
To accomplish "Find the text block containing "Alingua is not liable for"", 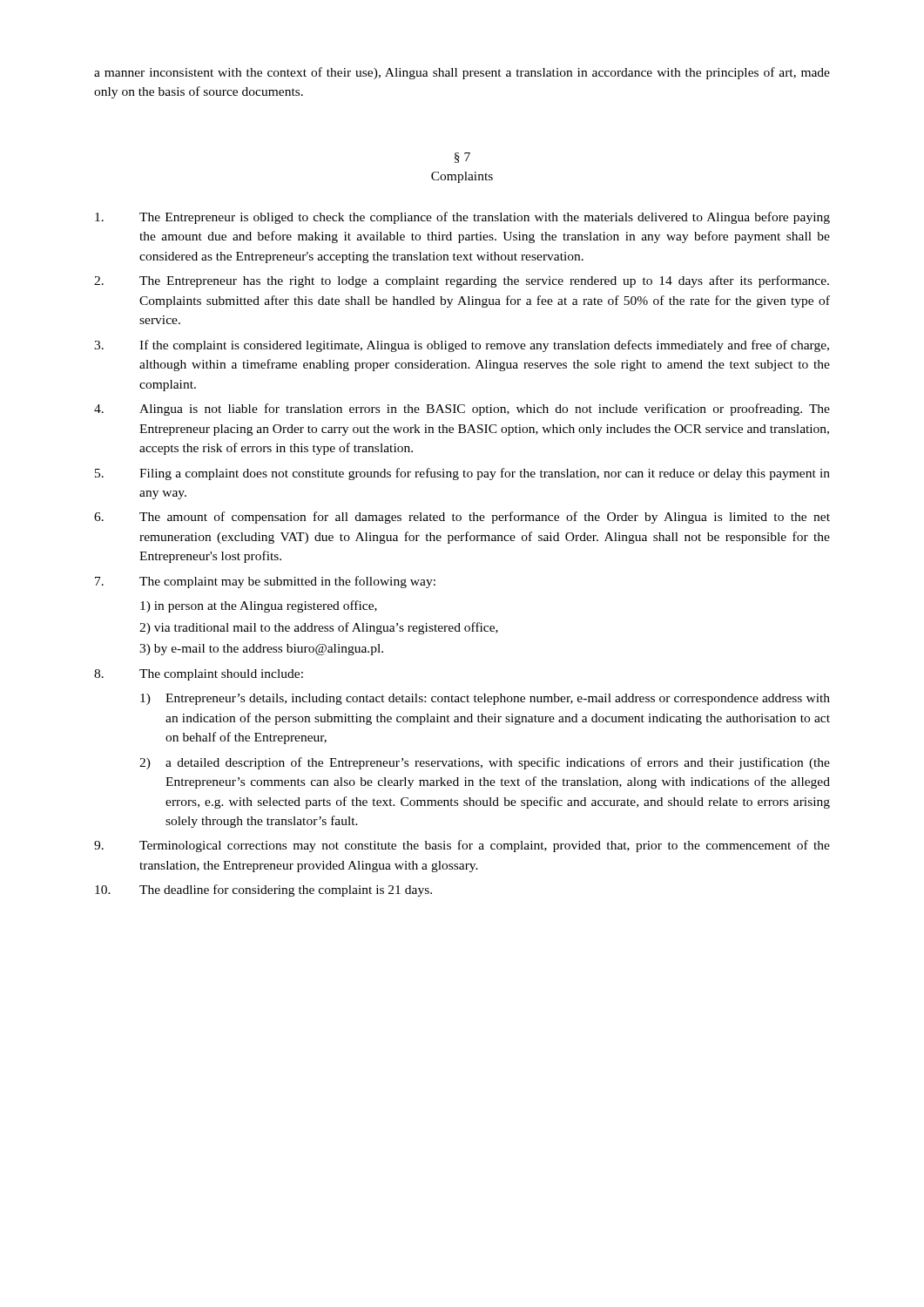I will click(x=462, y=428).
